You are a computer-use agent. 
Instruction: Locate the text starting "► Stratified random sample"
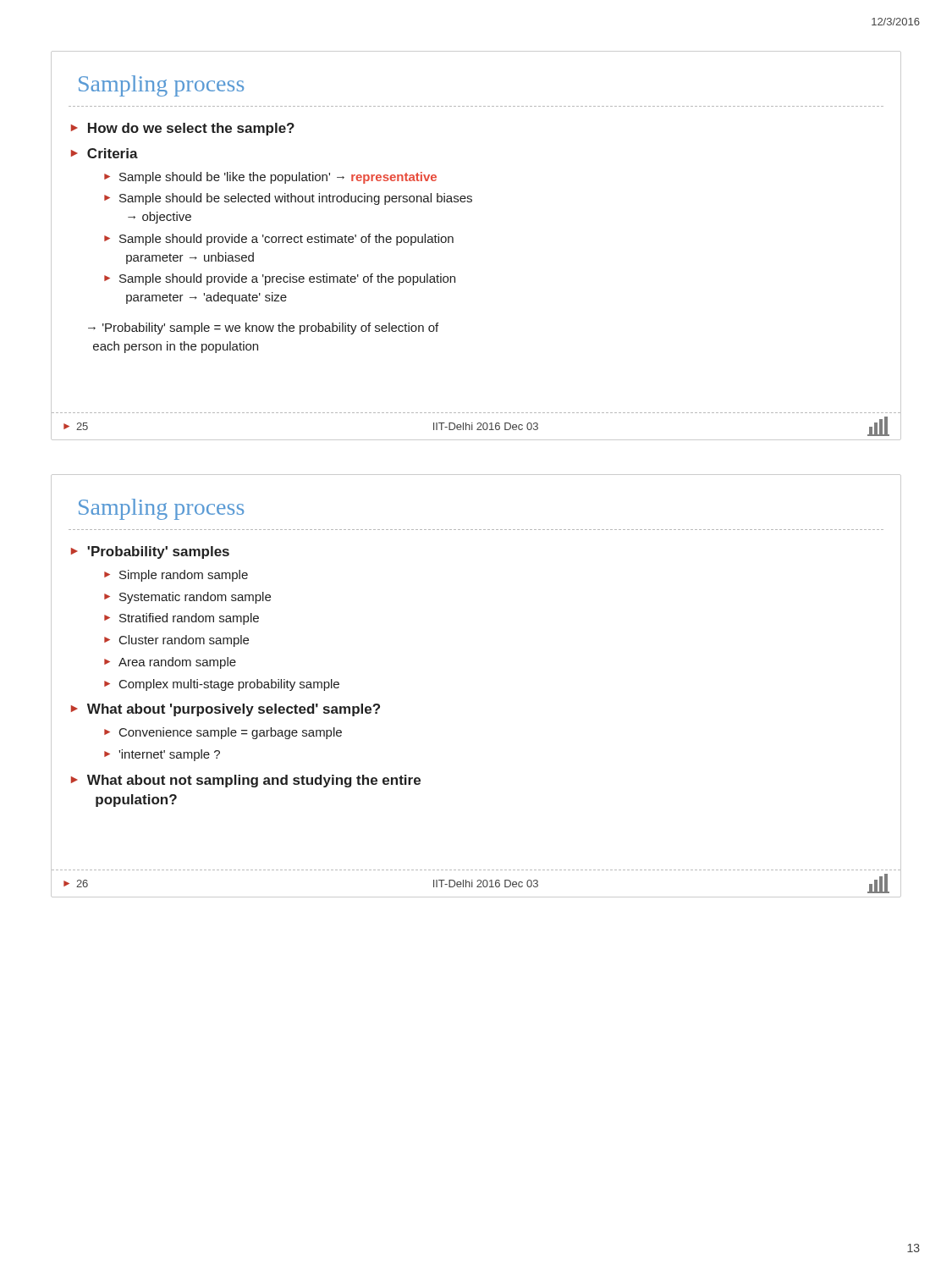(181, 618)
